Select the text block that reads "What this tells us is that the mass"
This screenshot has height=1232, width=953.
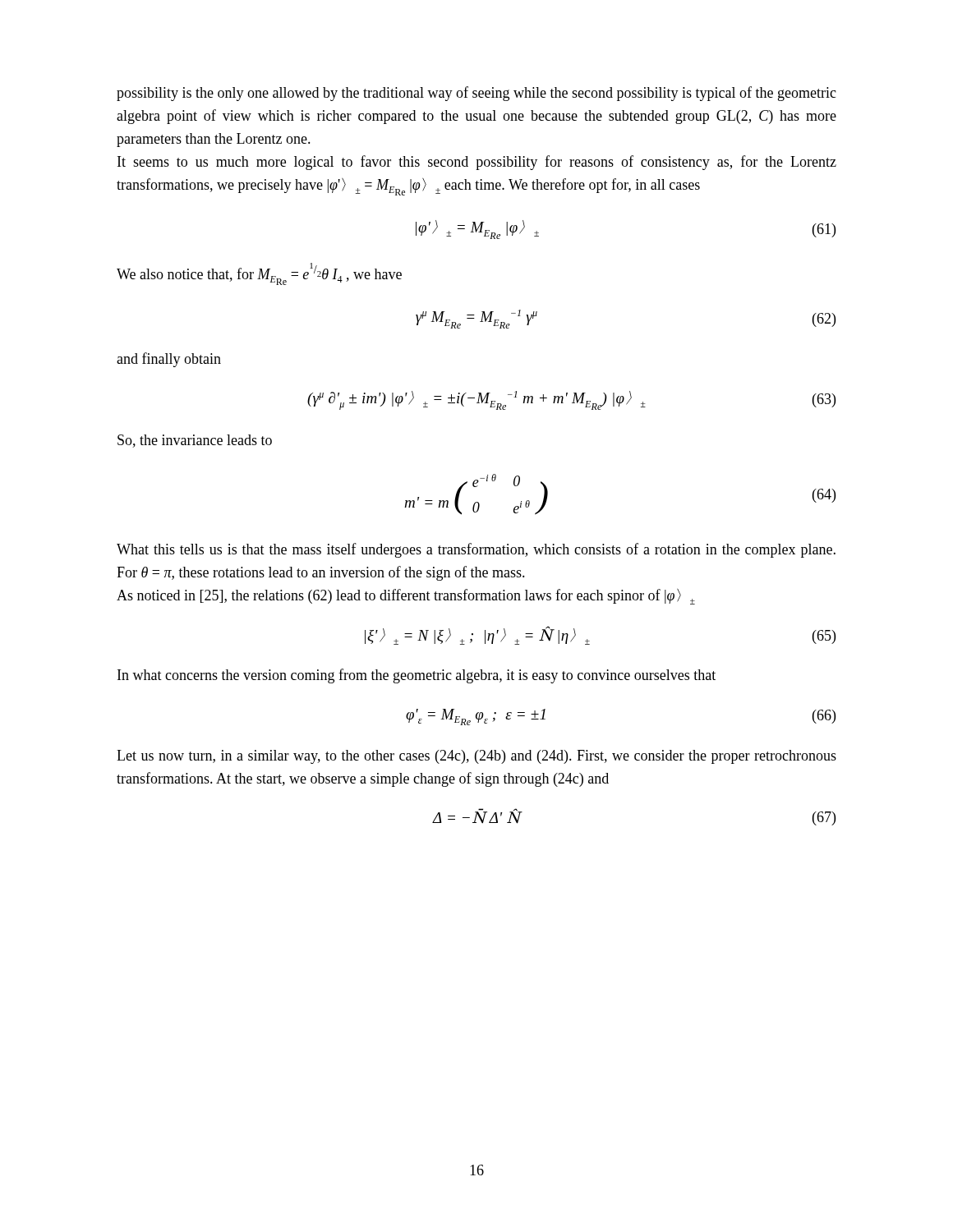tap(476, 561)
